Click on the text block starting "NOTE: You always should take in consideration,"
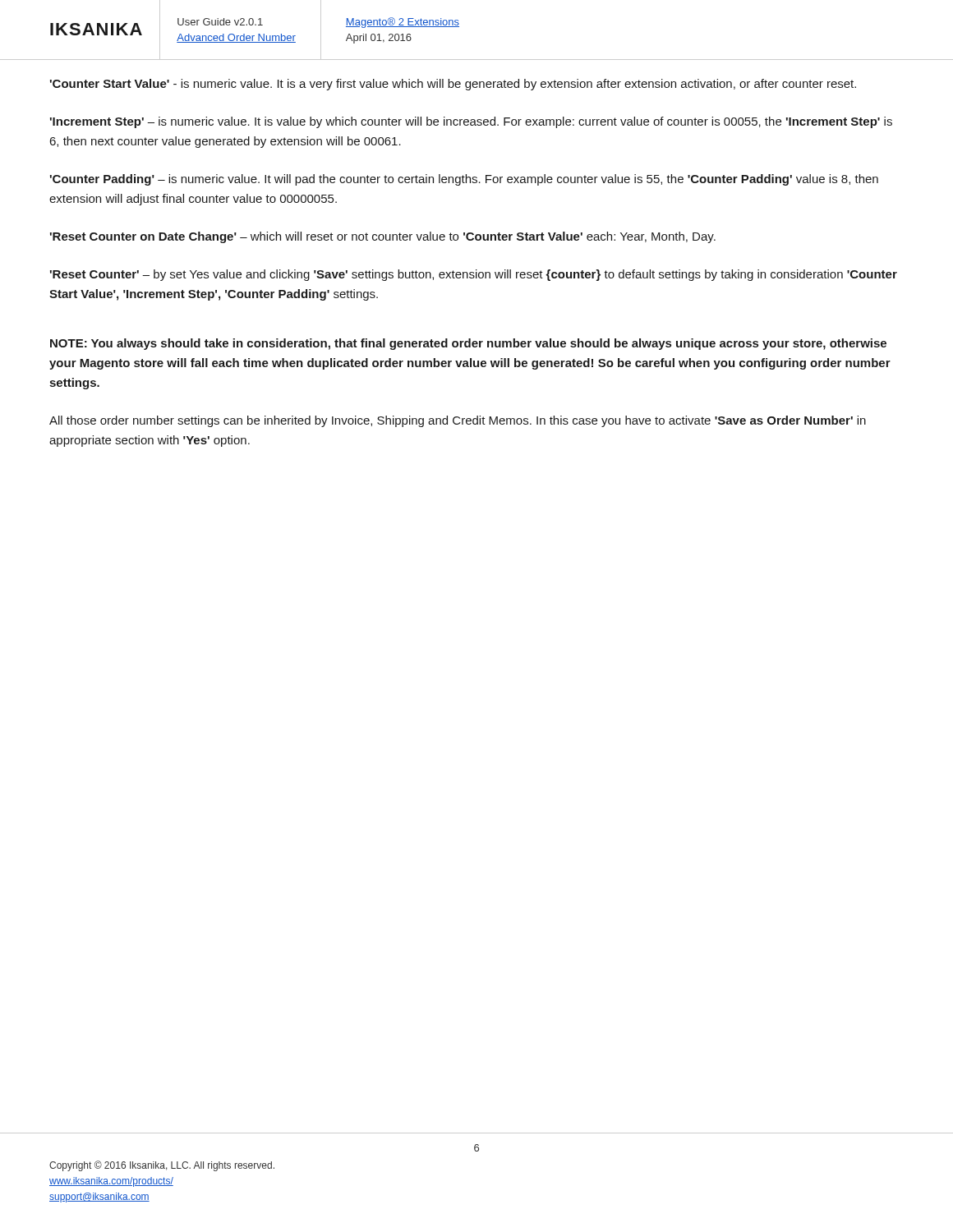The width and height of the screenshot is (953, 1232). (470, 363)
